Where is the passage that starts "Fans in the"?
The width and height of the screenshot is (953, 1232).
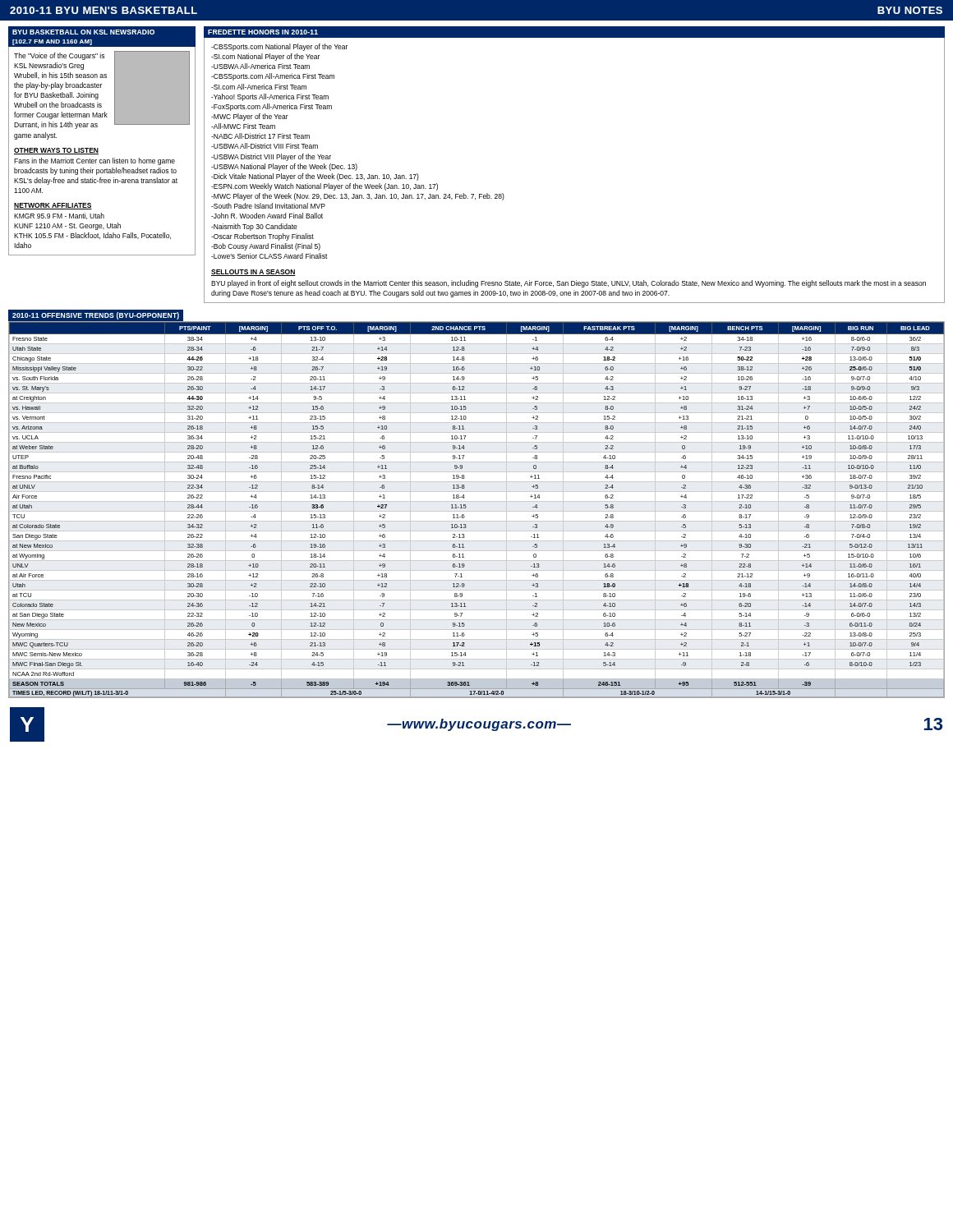coord(96,175)
